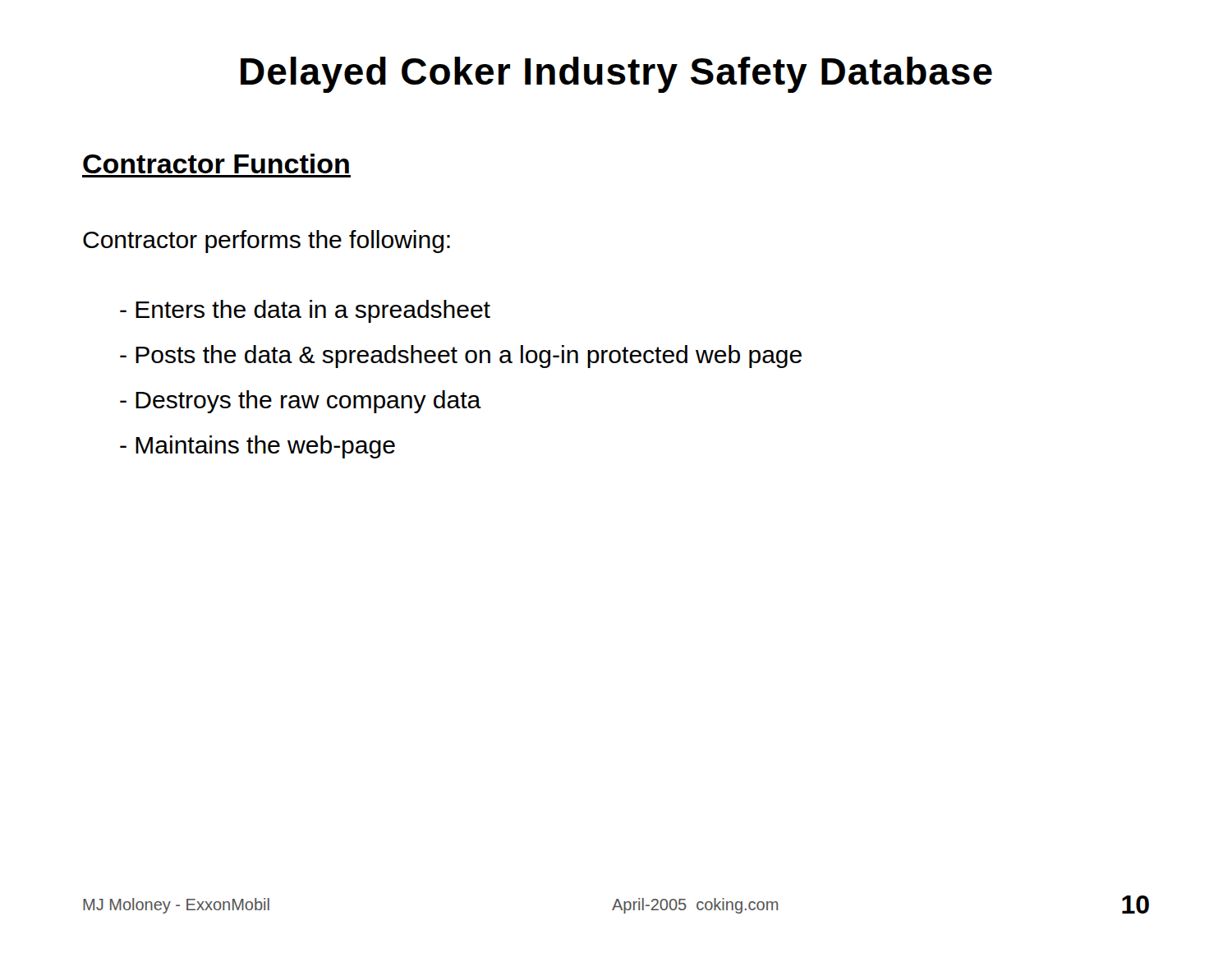
Task: Locate the title containing "Delayed Coker Industry"
Action: click(616, 71)
